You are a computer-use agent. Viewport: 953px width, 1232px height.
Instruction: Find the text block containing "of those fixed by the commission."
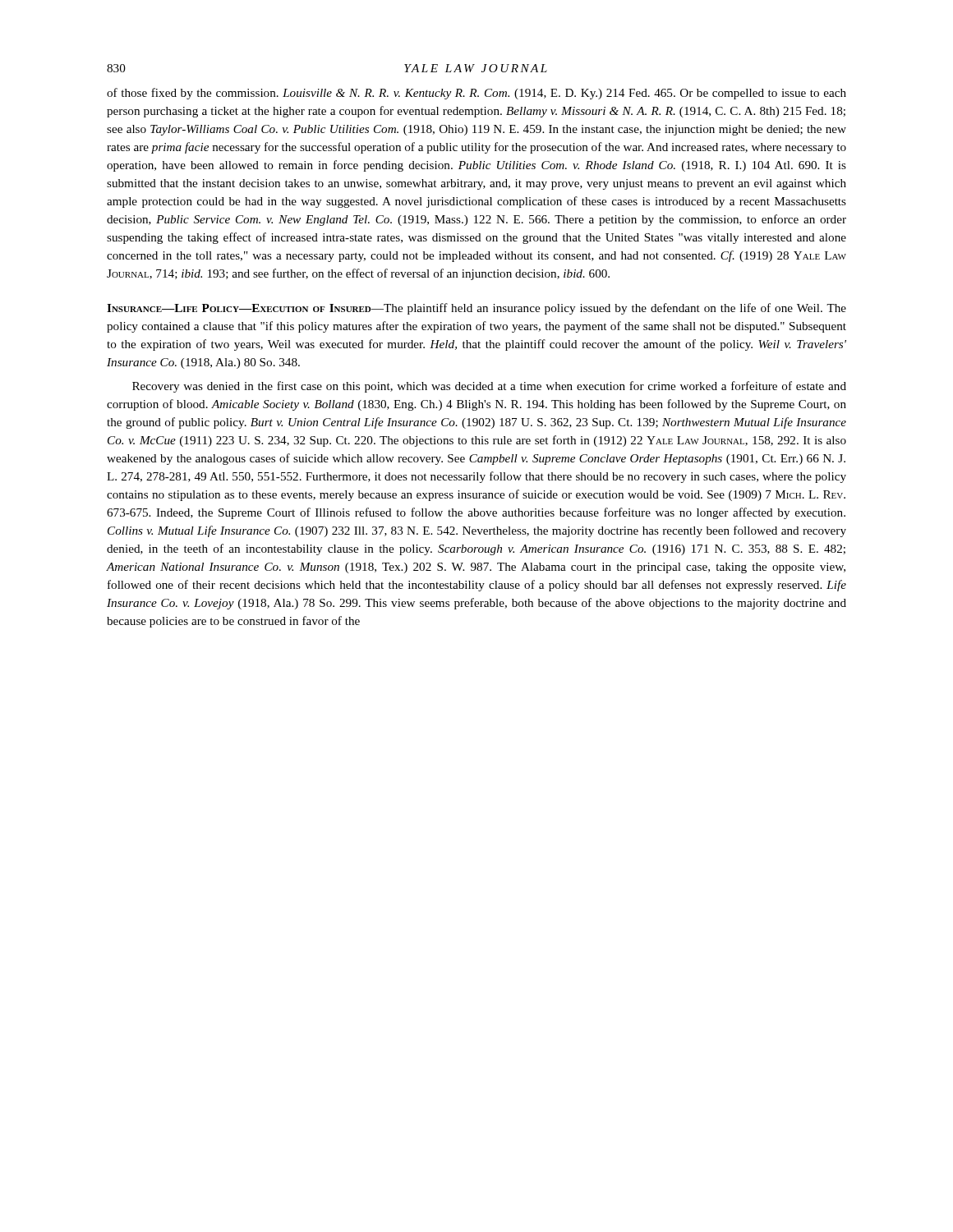click(476, 183)
